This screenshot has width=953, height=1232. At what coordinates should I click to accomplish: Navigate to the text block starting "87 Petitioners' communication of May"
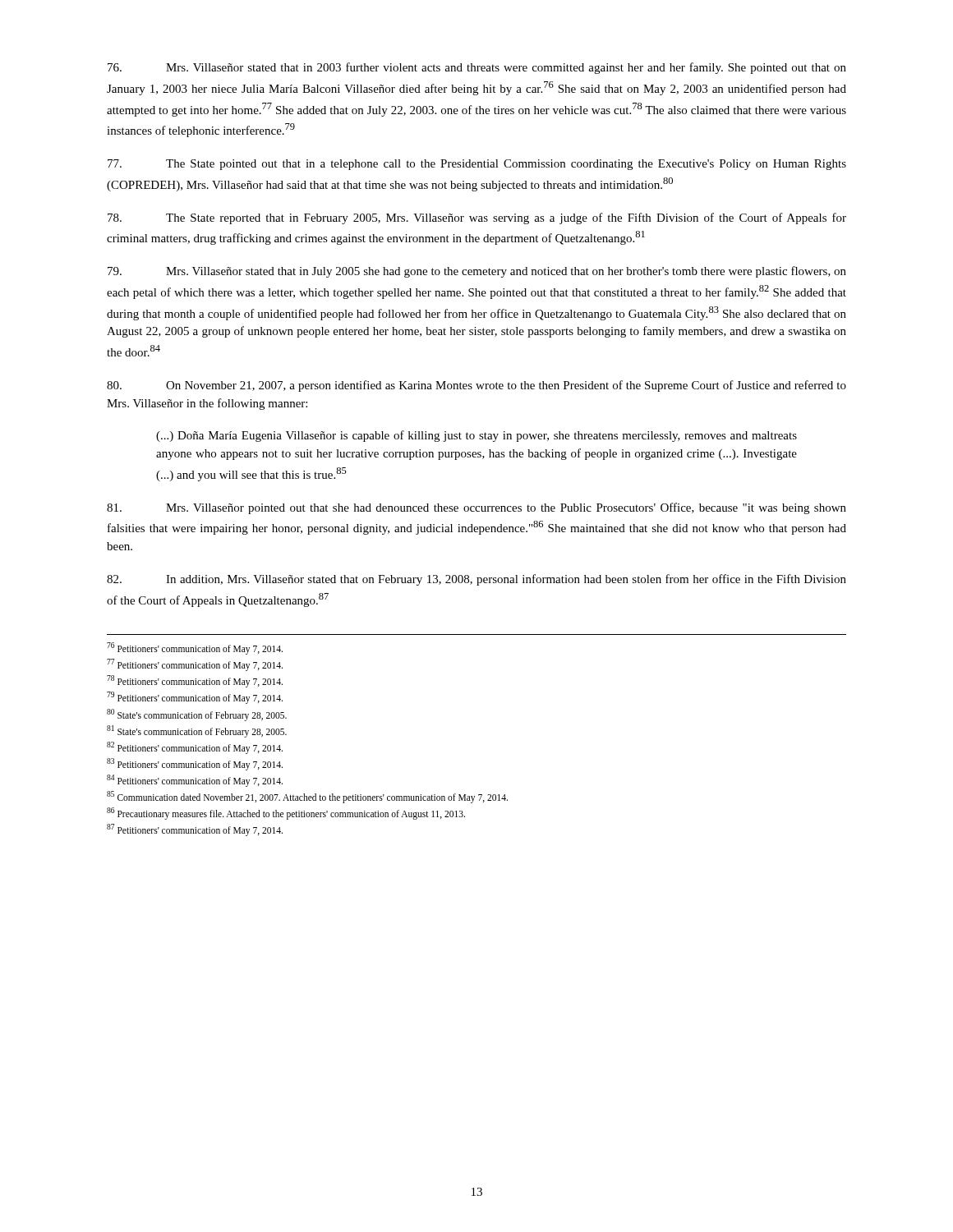tap(195, 829)
